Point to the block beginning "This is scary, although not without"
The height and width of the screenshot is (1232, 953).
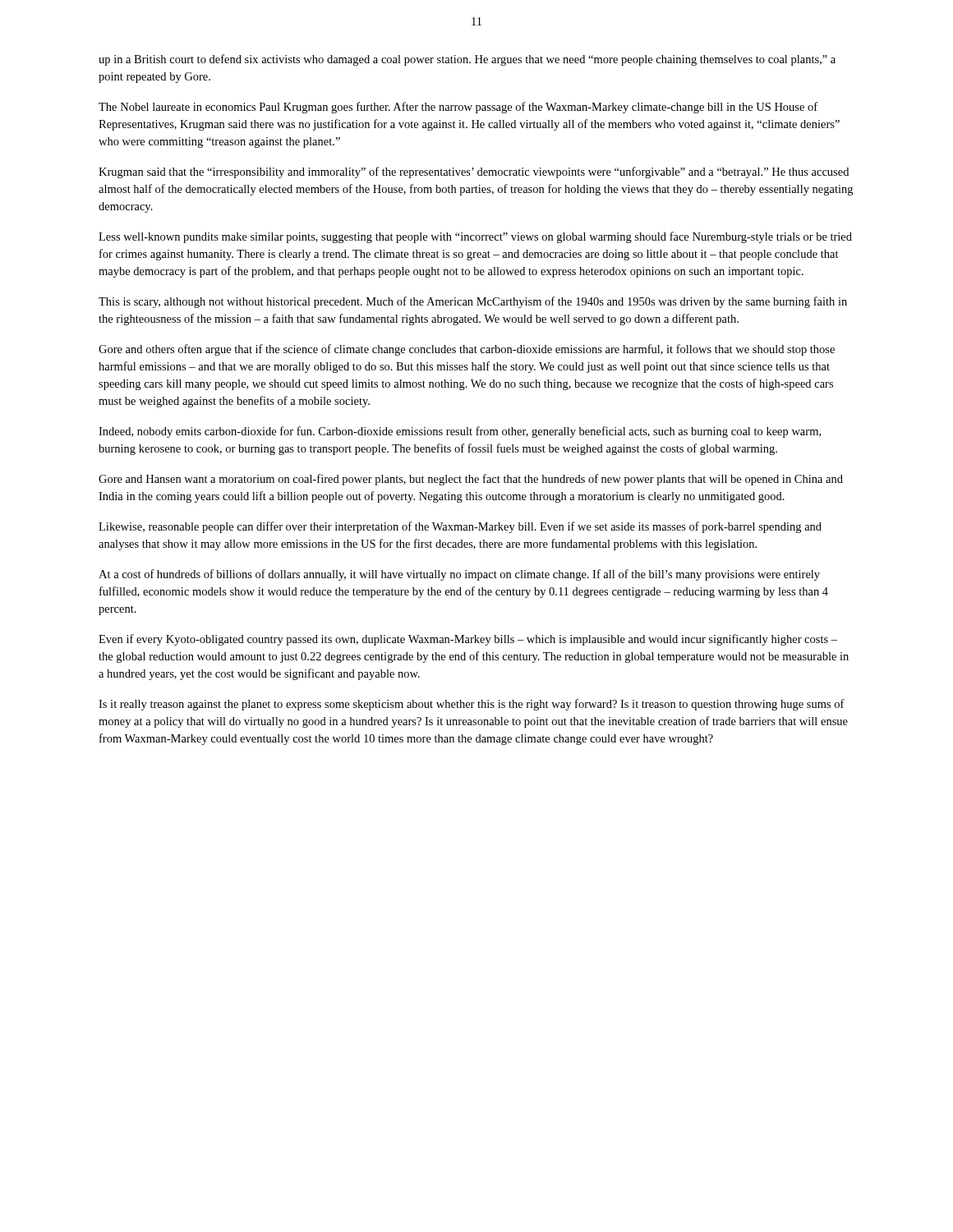tap(473, 310)
